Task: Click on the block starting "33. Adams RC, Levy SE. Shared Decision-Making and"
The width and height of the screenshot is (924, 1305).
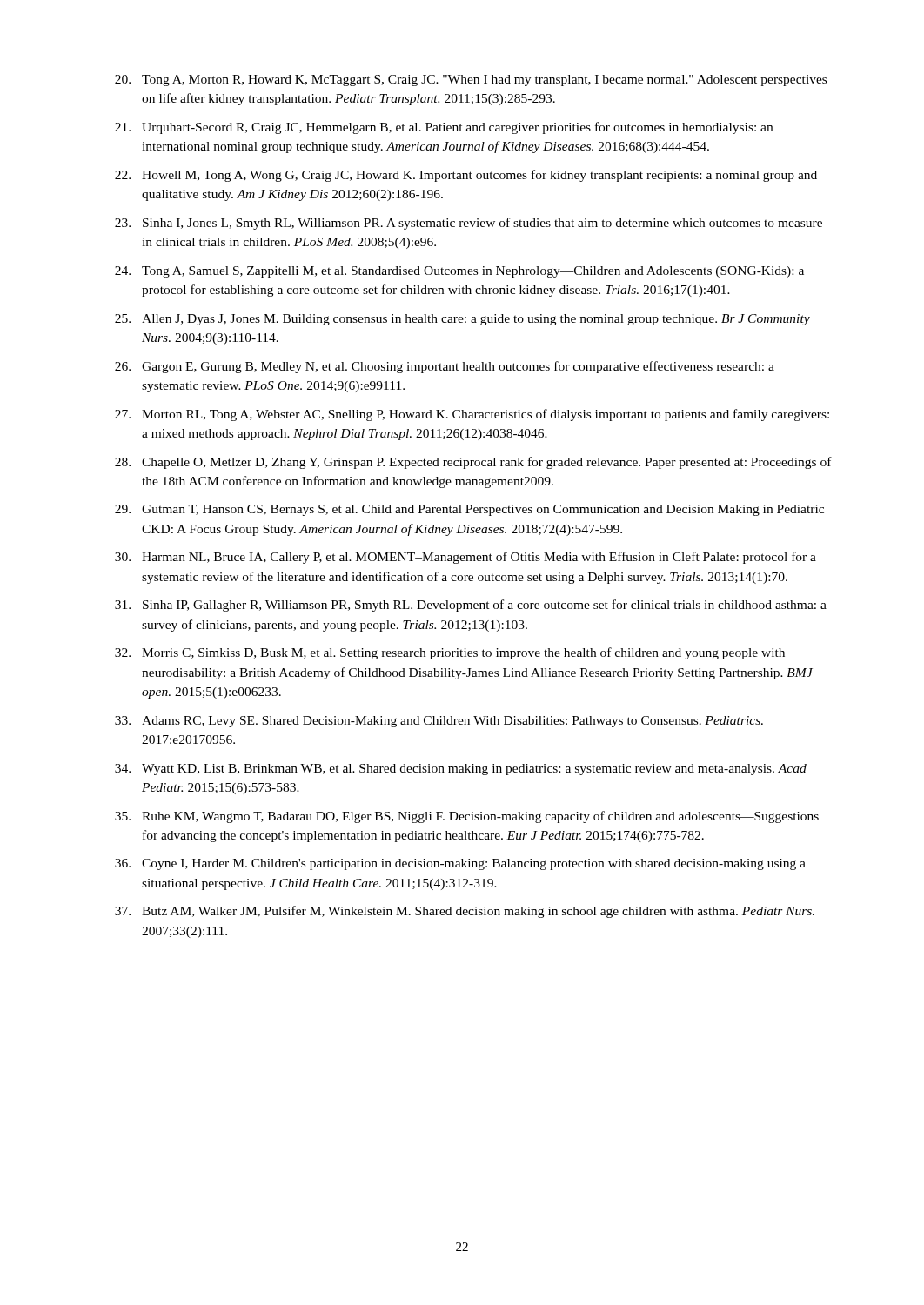Action: pyautogui.click(x=462, y=730)
